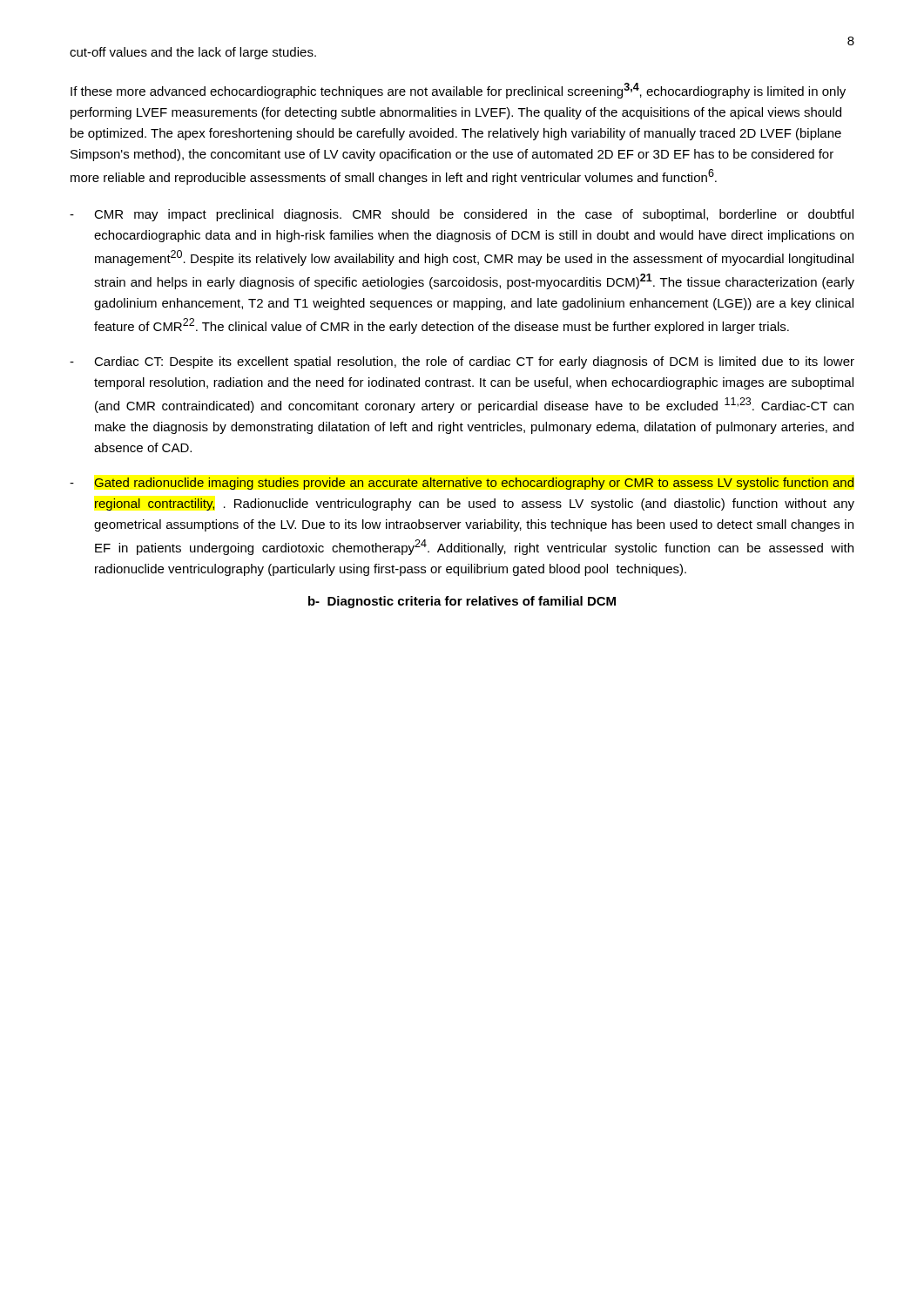Point to the text starting "- Cardiac CT: Despite its"
This screenshot has width=924, height=1307.
[x=462, y=405]
